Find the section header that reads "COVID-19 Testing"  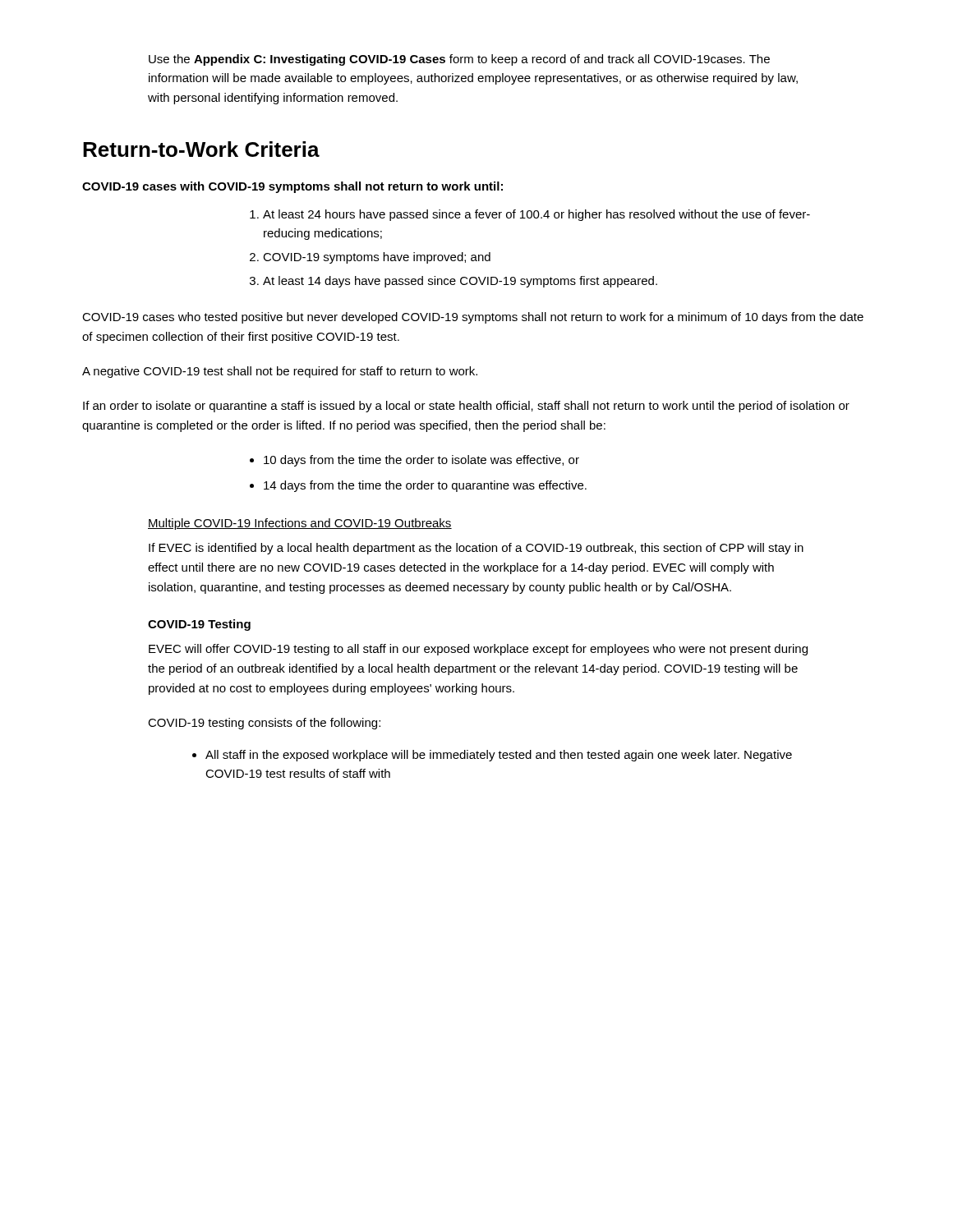tap(199, 624)
